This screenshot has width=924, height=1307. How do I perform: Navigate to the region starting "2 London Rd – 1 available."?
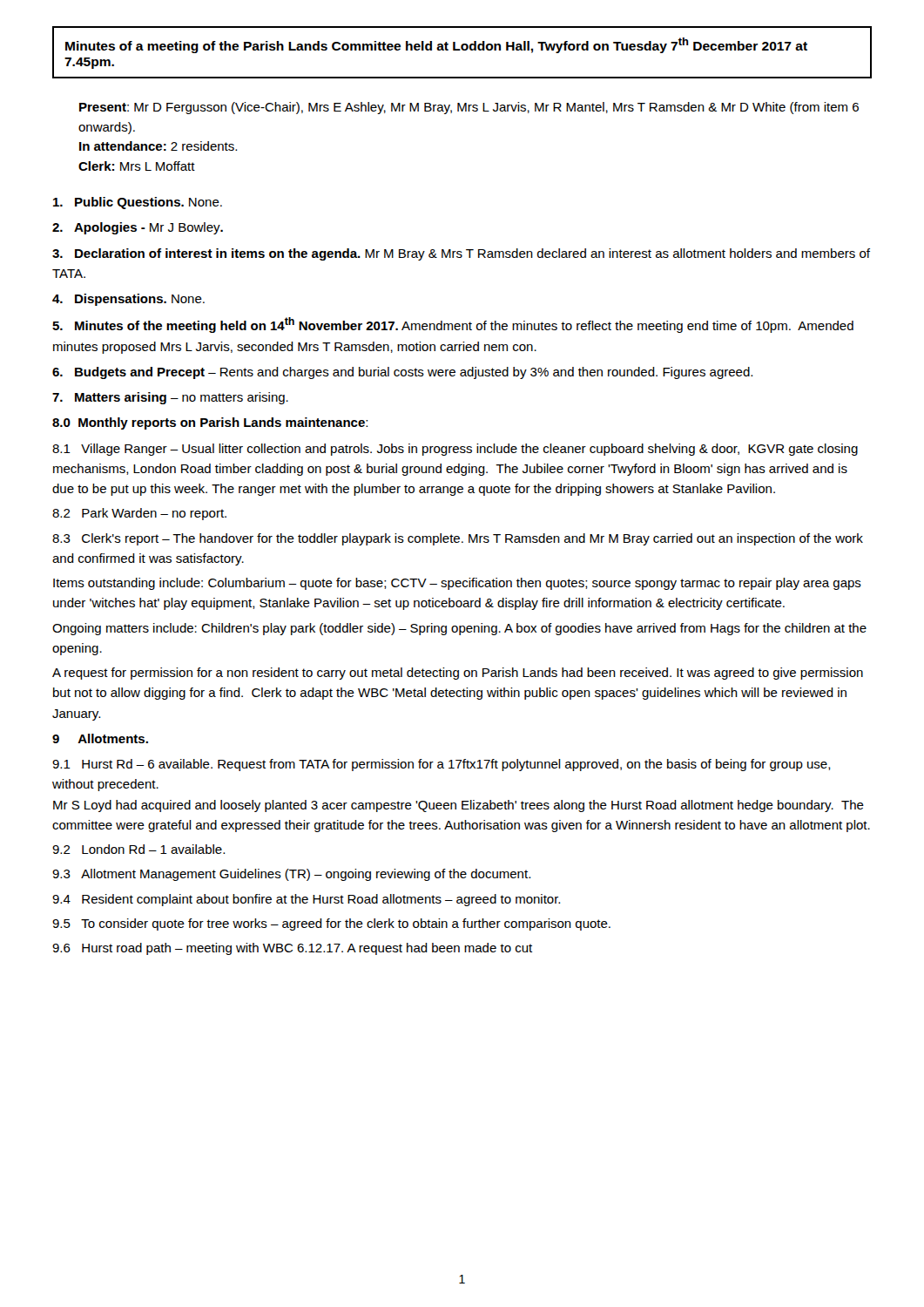pos(139,849)
